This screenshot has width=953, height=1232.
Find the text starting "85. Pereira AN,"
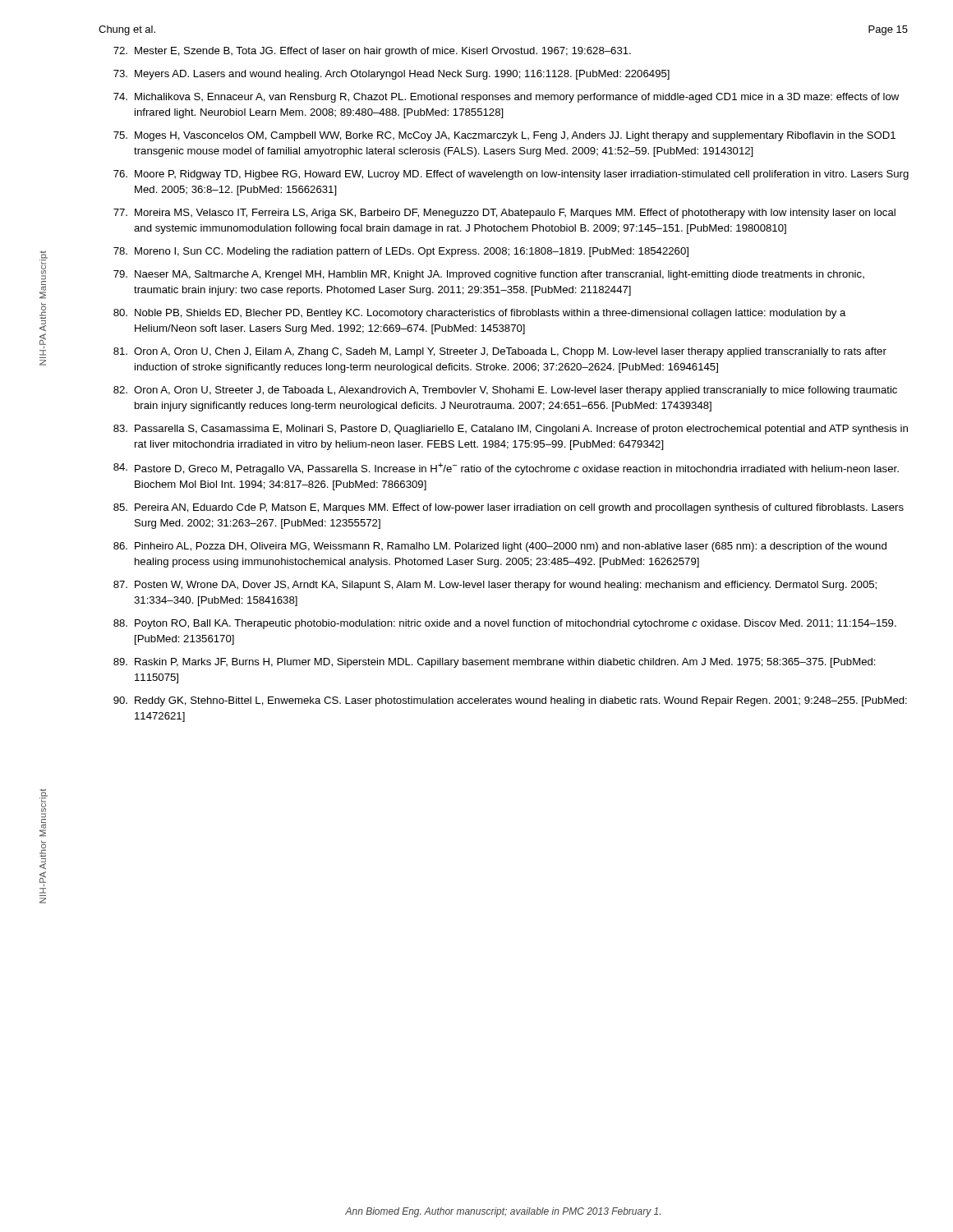pos(504,515)
